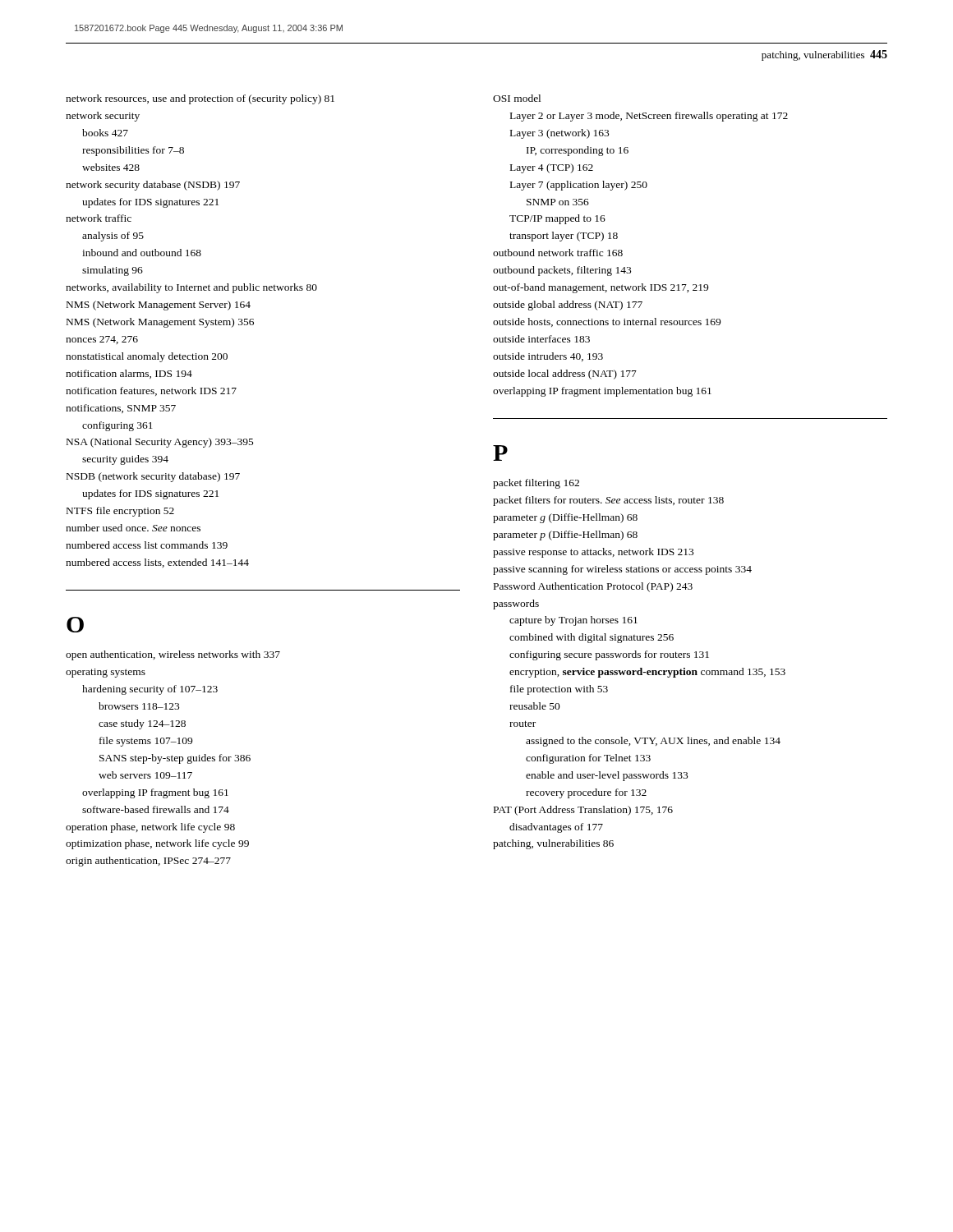Screen dimensions: 1232x953
Task: Locate the list item that says "packet filters for"
Action: (690, 501)
